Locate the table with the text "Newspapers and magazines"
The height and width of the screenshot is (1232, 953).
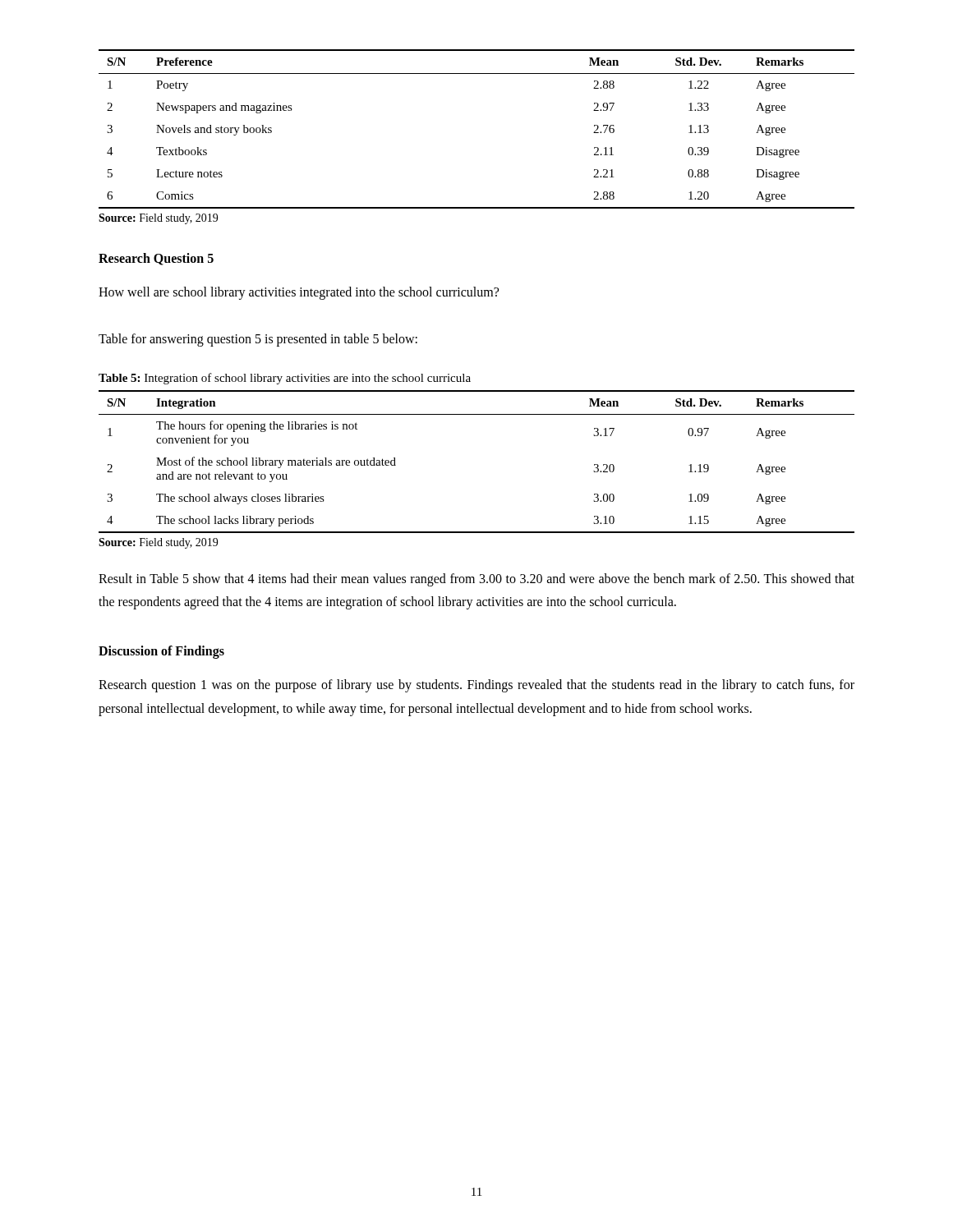point(476,129)
